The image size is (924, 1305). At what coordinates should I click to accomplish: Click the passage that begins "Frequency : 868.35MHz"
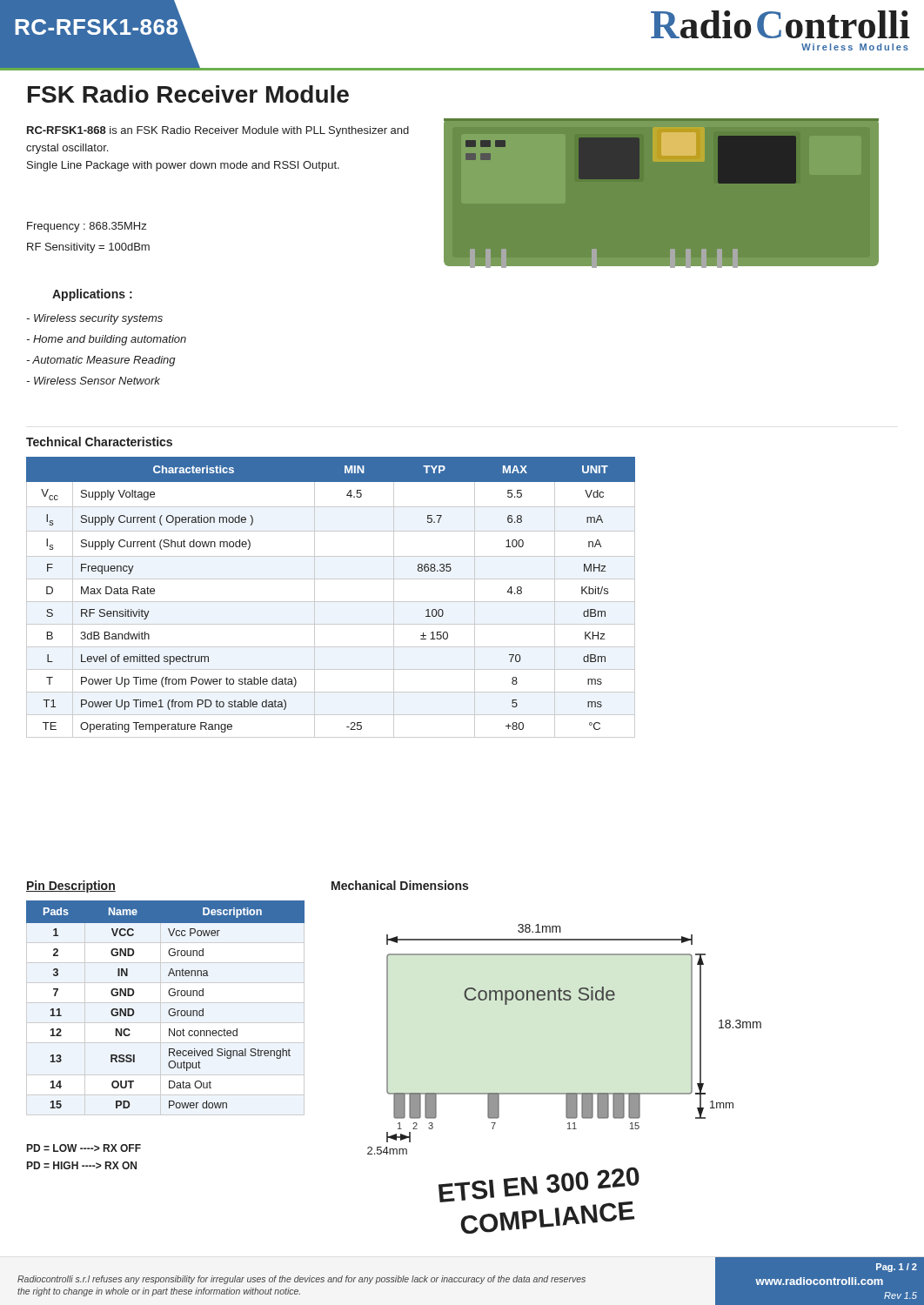point(88,236)
